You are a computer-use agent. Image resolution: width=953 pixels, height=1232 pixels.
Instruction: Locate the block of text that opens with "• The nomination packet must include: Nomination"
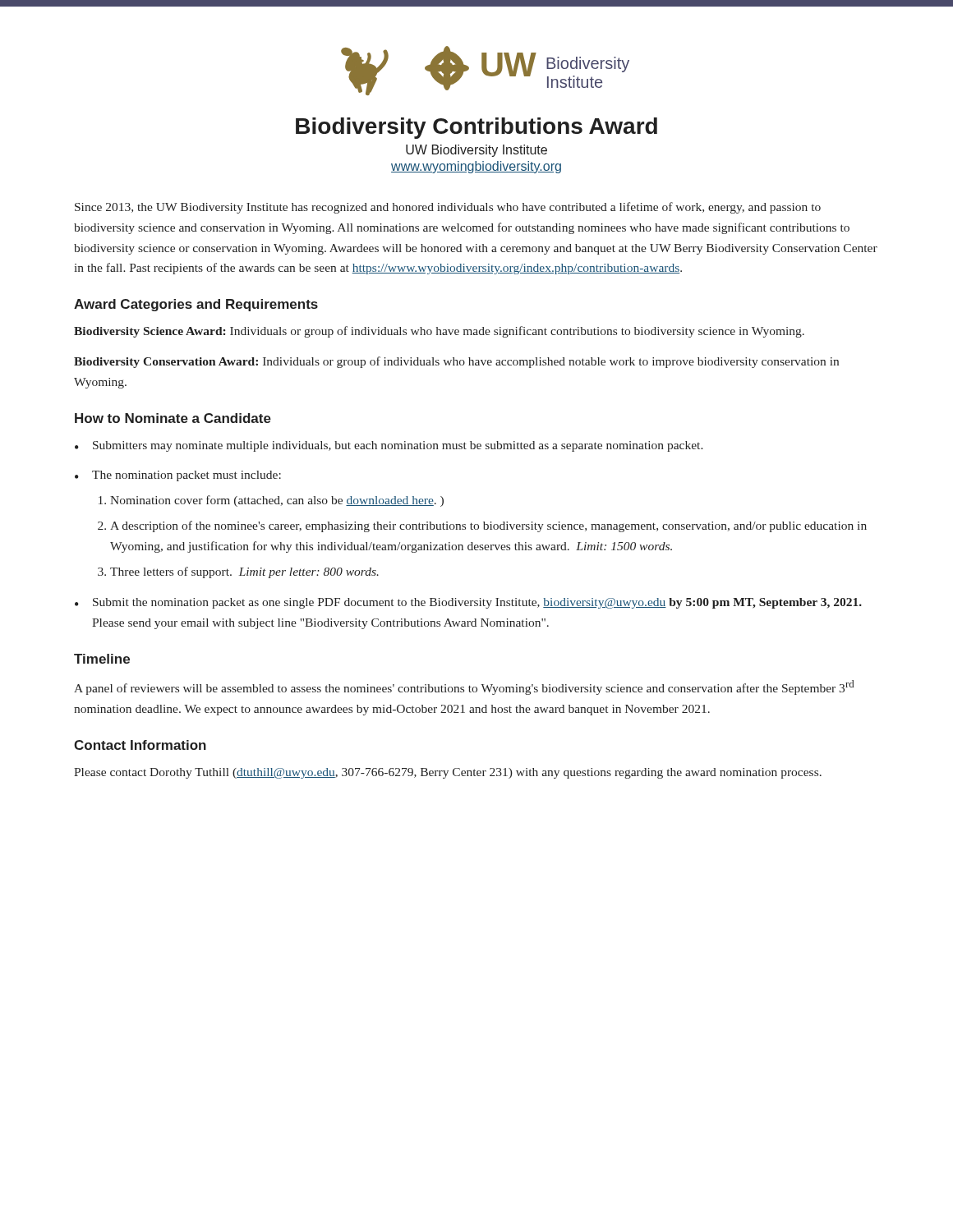[x=476, y=526]
